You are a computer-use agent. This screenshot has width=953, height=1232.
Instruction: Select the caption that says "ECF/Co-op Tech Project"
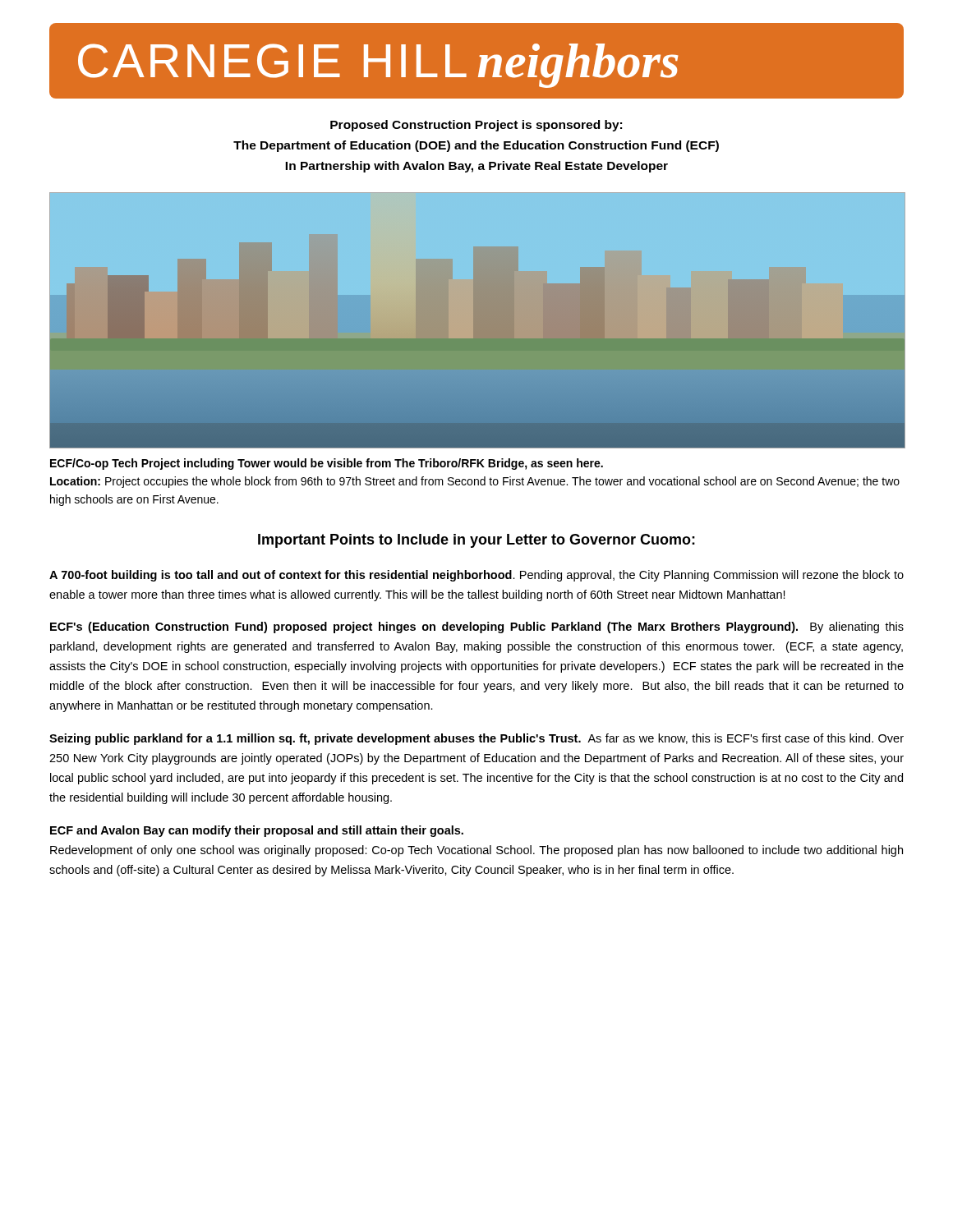tap(474, 481)
